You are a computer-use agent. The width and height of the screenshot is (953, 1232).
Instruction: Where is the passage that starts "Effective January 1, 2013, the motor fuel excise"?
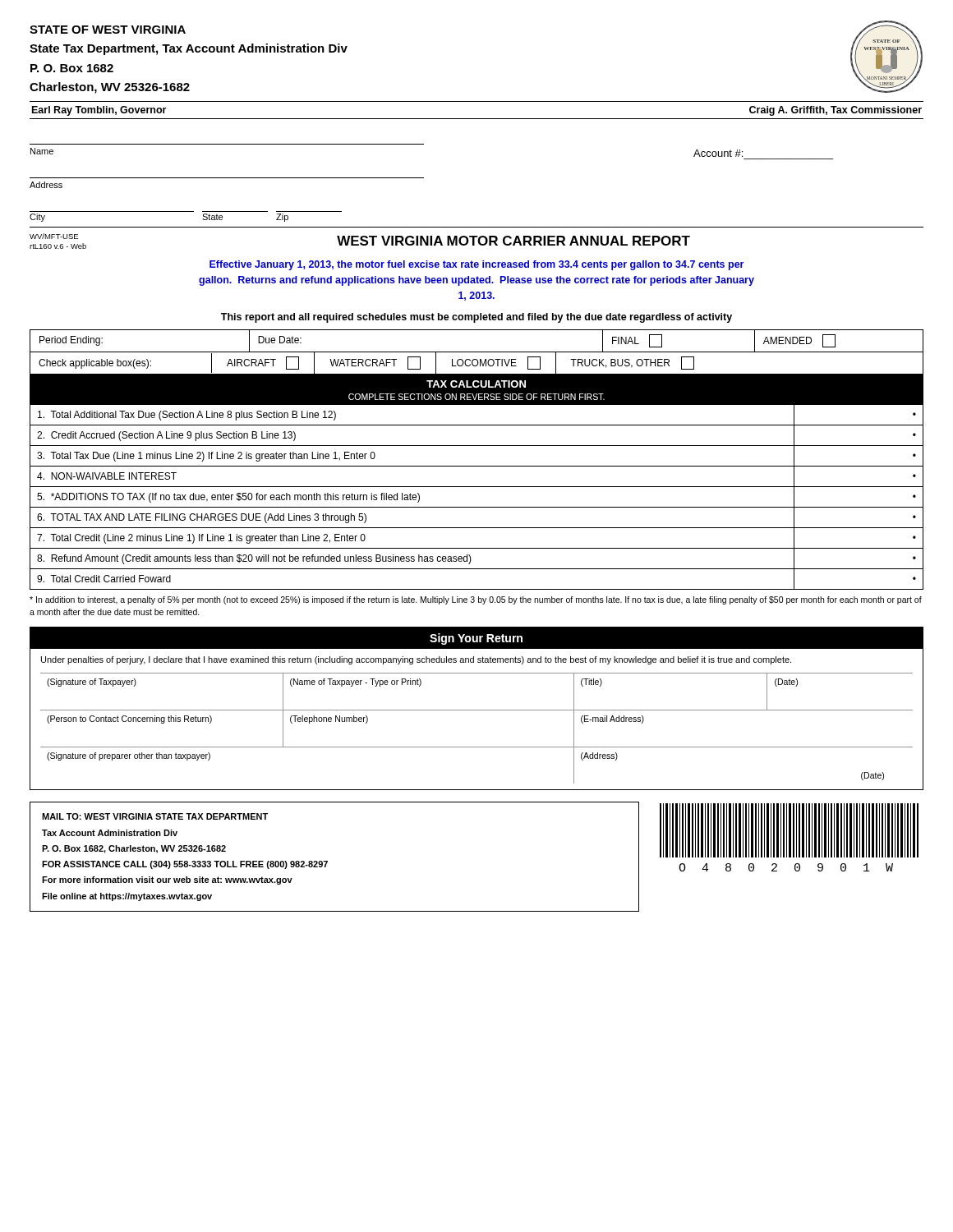coord(476,280)
